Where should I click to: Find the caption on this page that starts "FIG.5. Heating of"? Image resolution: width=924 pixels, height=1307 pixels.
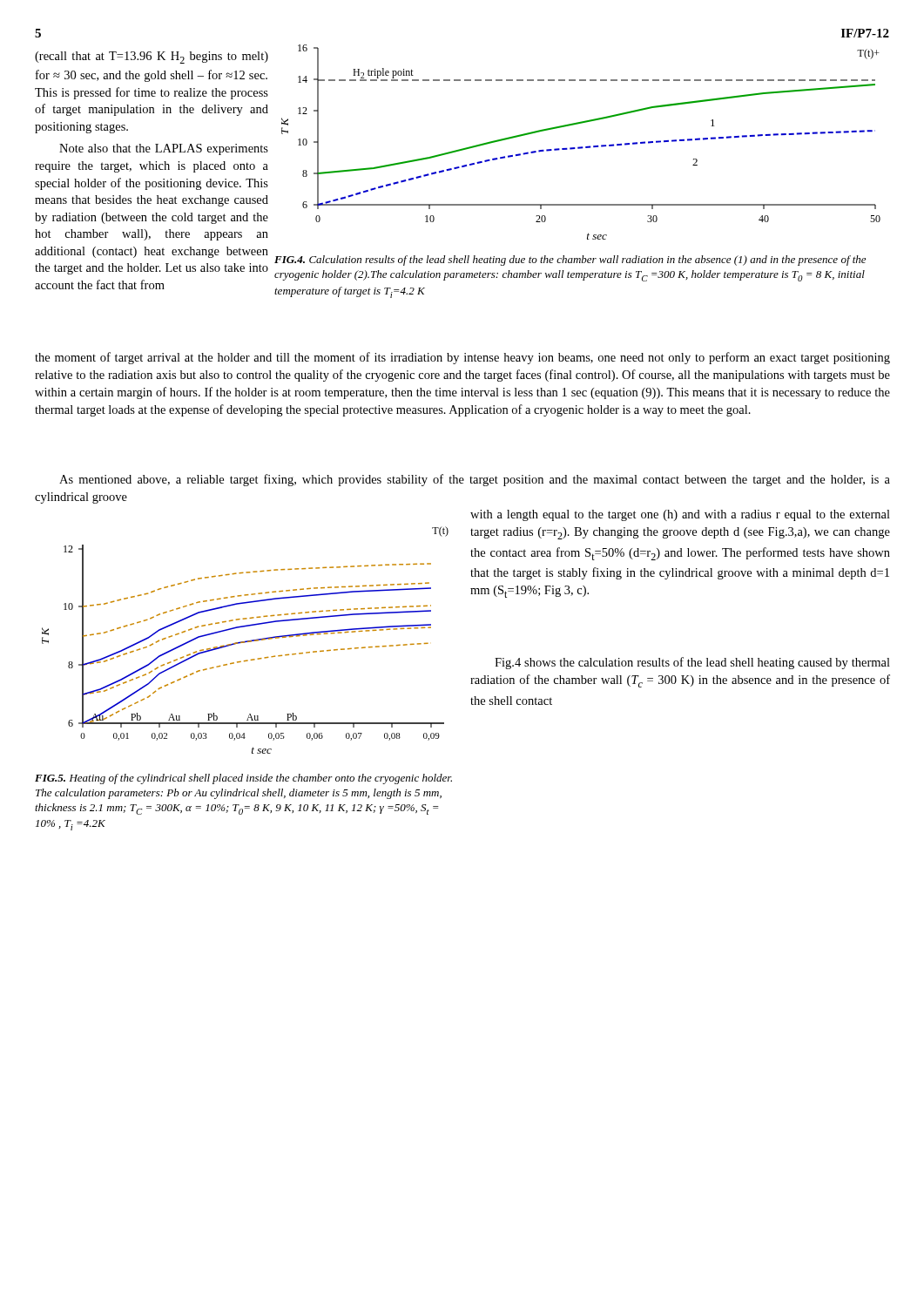tap(244, 802)
